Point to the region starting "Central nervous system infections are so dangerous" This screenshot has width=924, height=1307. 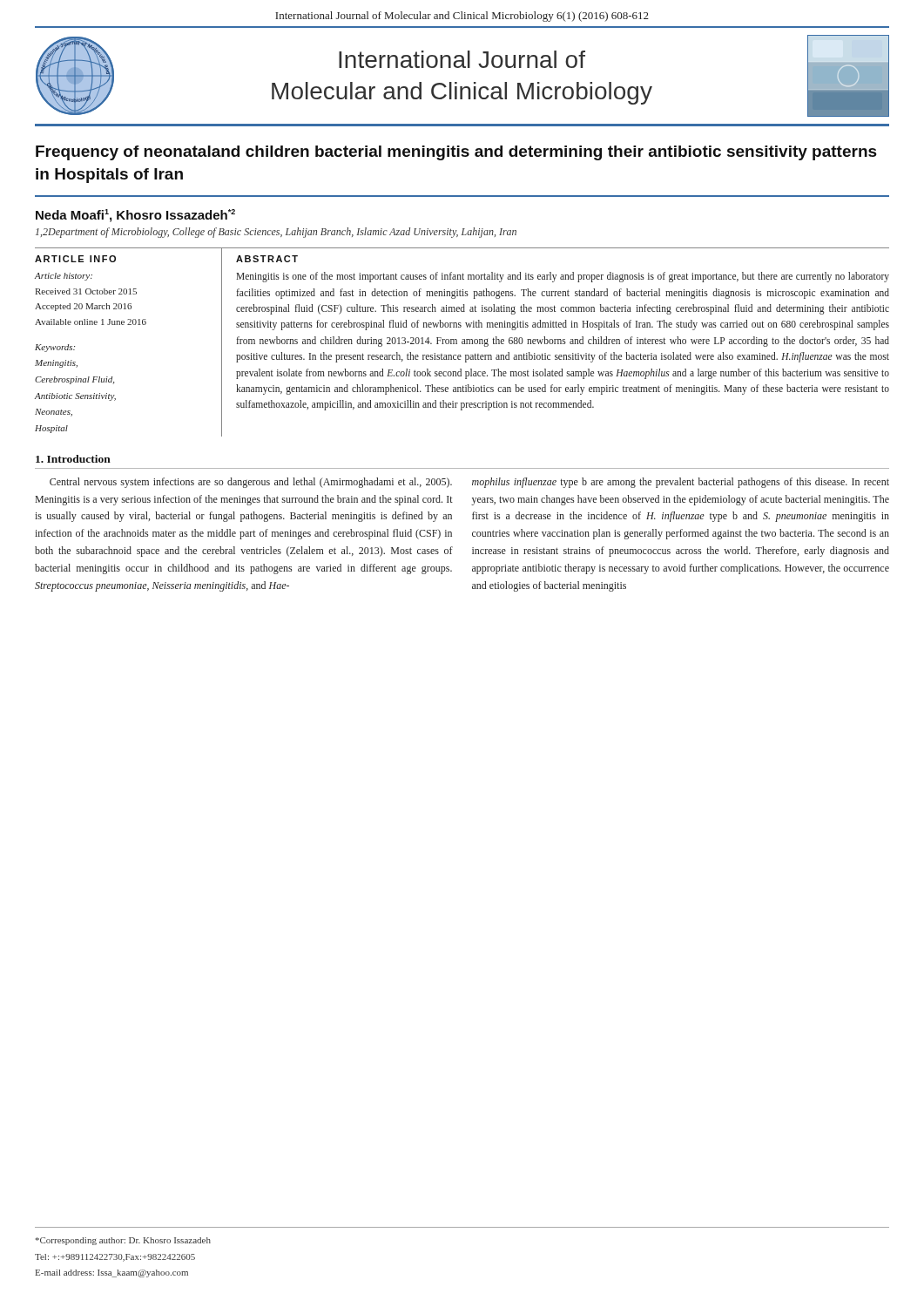[244, 533]
